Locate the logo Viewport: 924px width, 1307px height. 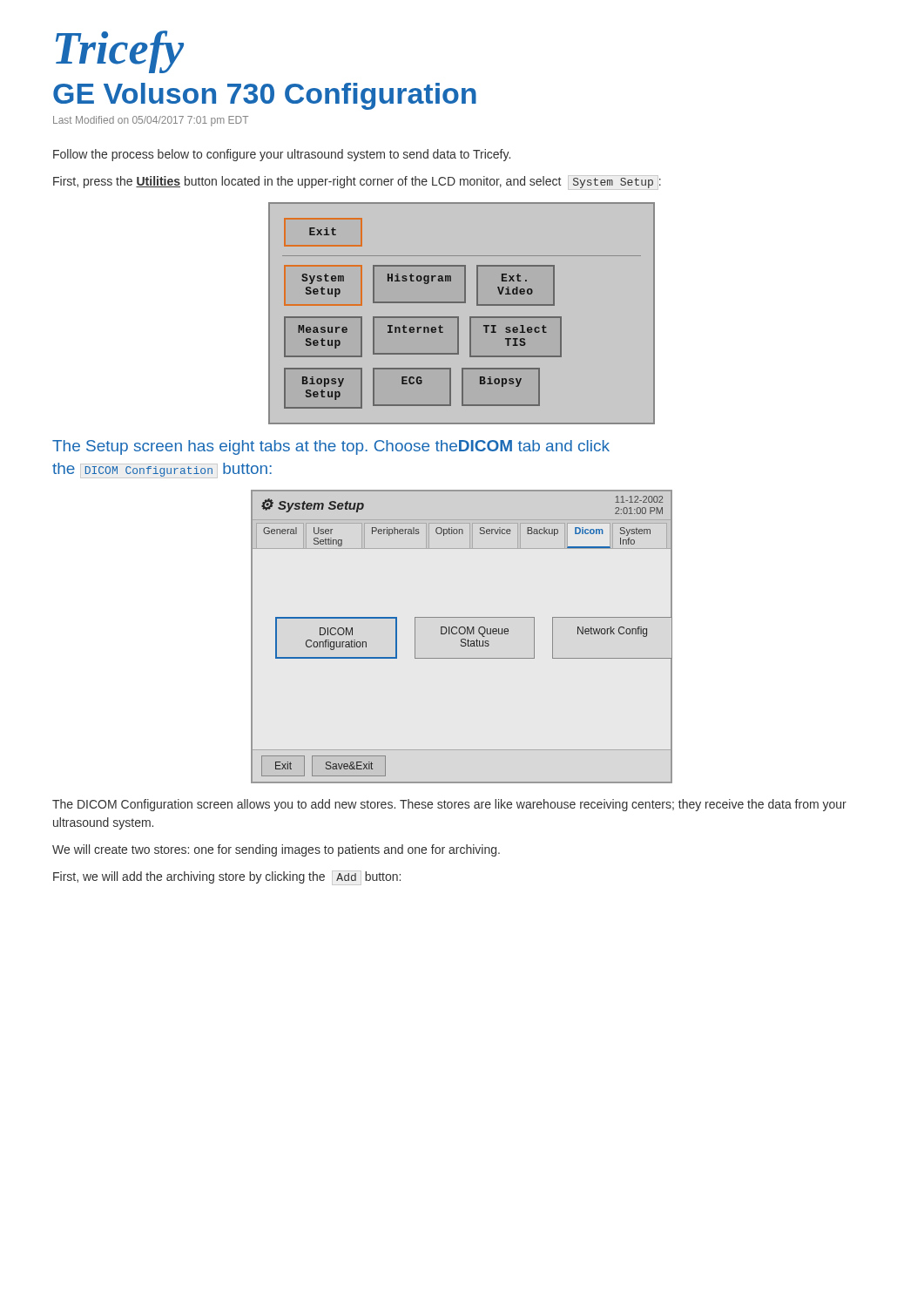coord(462,49)
